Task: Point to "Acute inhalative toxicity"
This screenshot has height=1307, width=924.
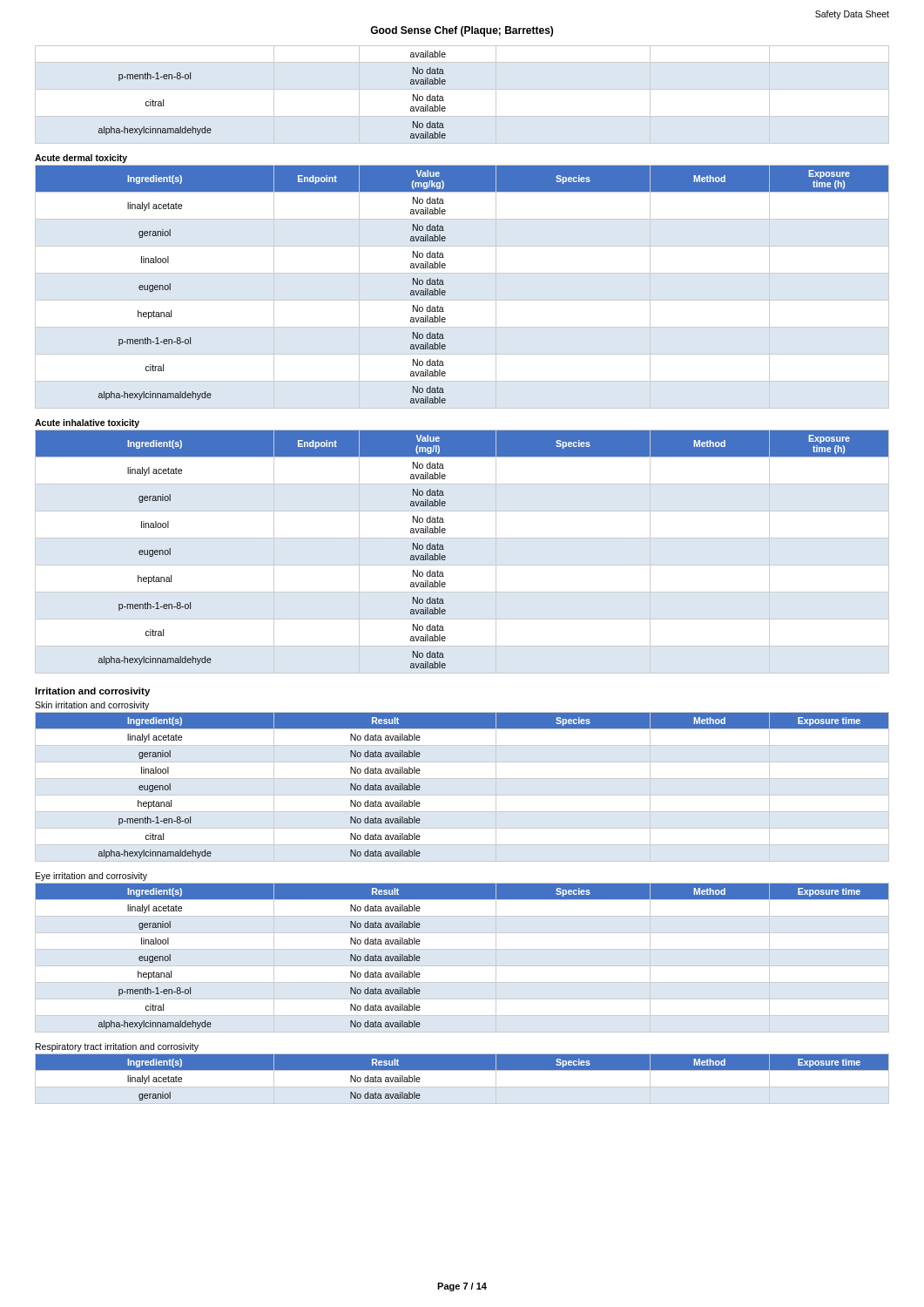Action: 87,423
